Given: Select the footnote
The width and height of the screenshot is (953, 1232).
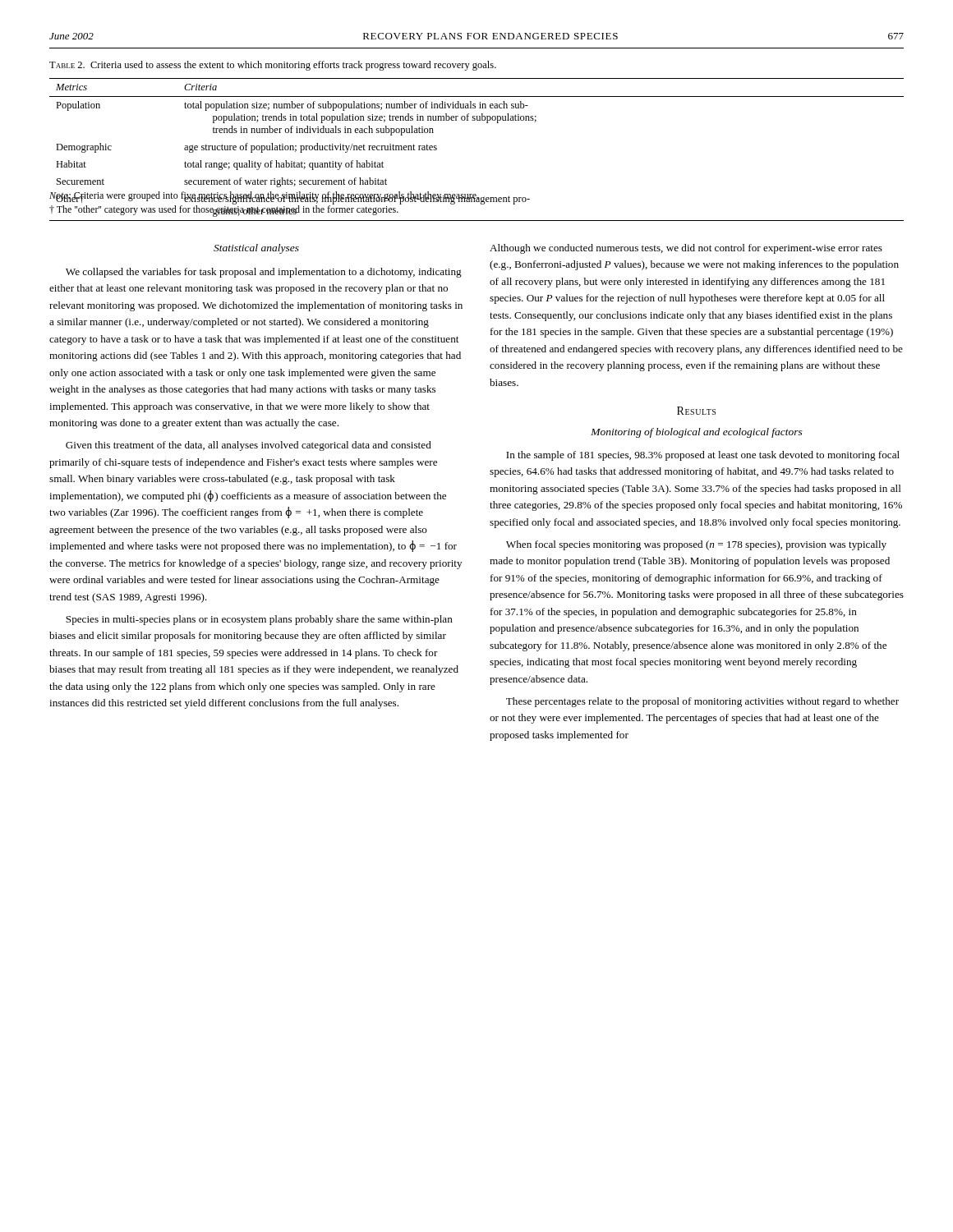Looking at the screenshot, I should 264,203.
